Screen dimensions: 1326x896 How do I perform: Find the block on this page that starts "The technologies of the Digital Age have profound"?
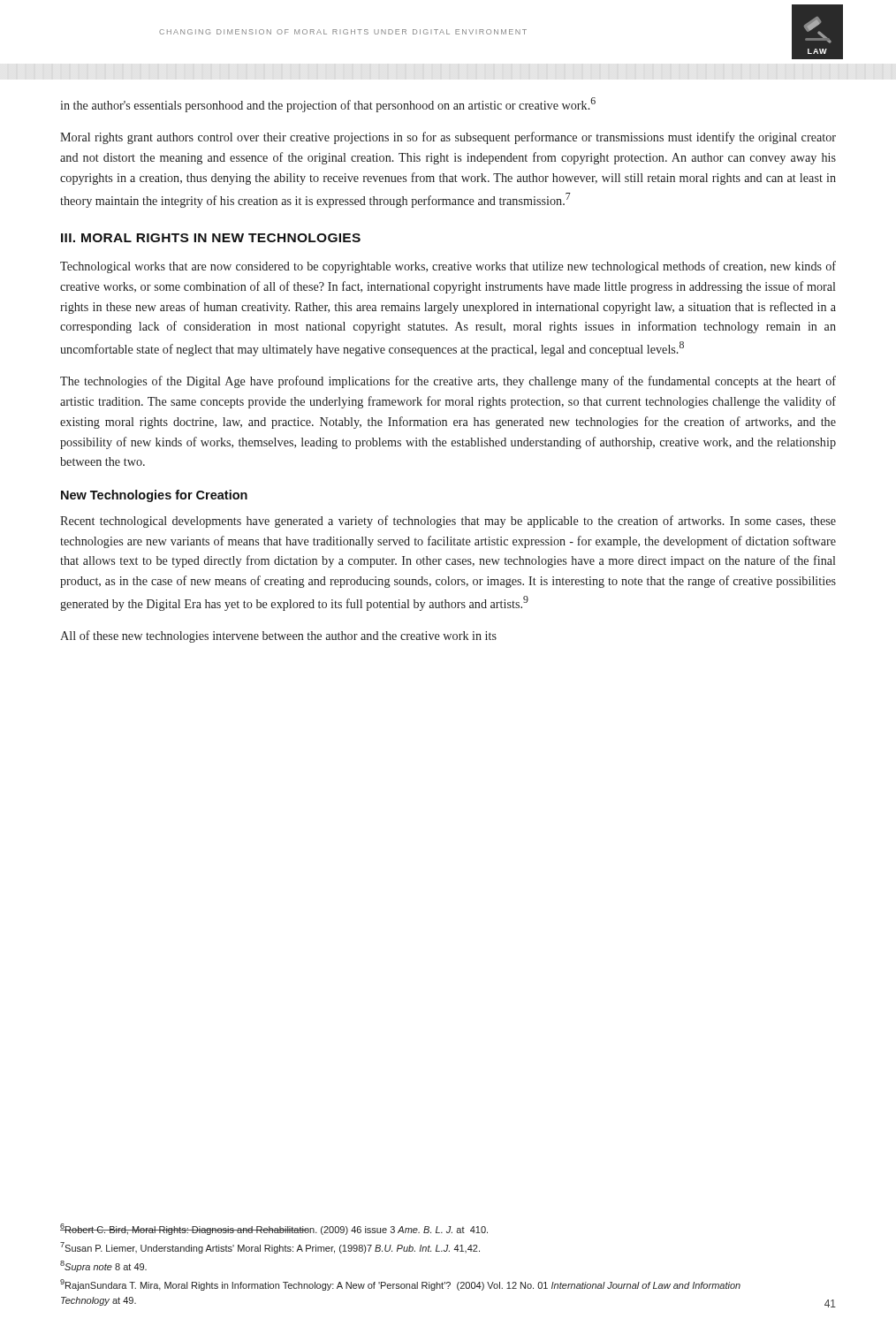pyautogui.click(x=448, y=422)
